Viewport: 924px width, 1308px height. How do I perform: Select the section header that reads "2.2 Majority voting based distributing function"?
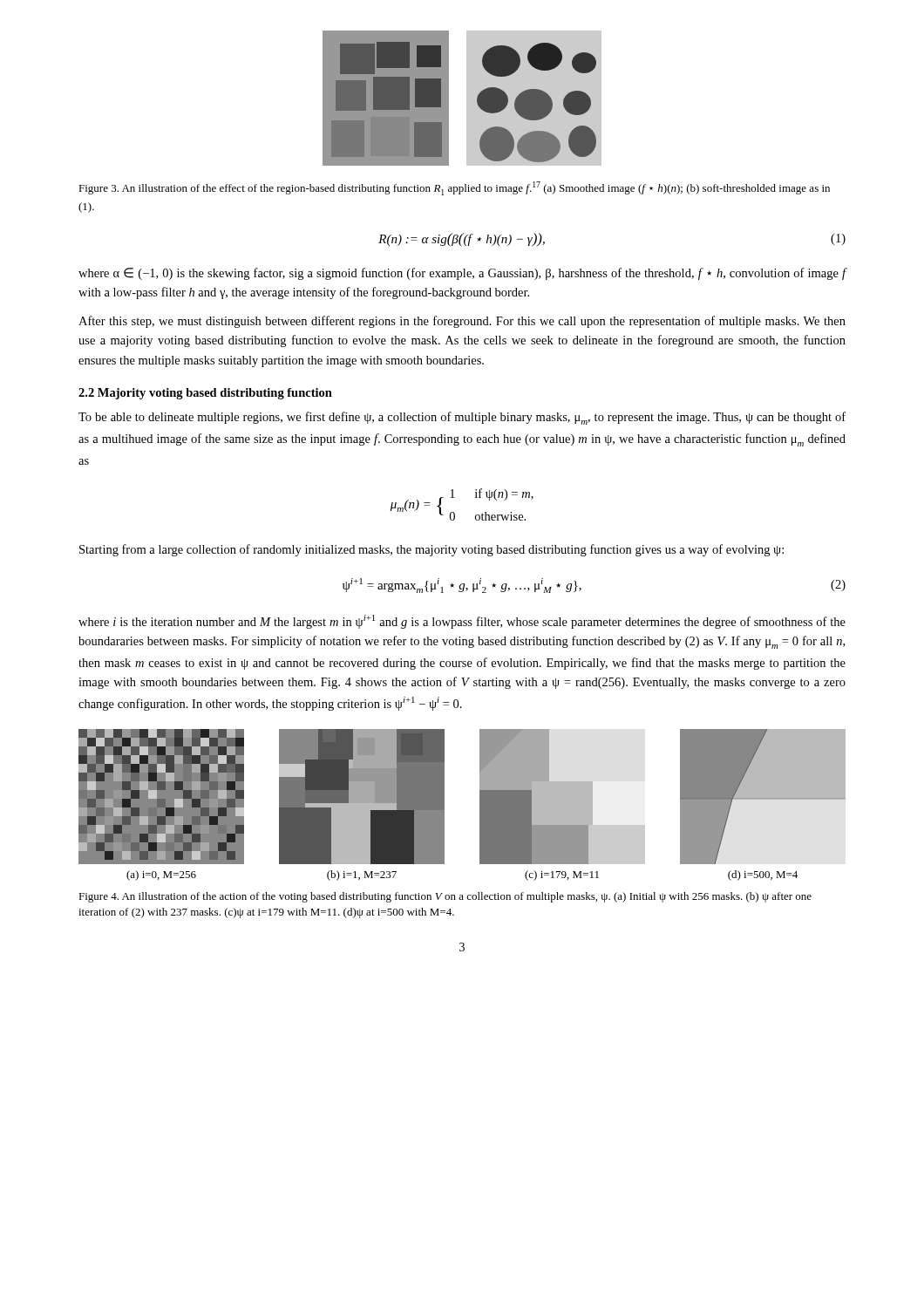pyautogui.click(x=205, y=392)
